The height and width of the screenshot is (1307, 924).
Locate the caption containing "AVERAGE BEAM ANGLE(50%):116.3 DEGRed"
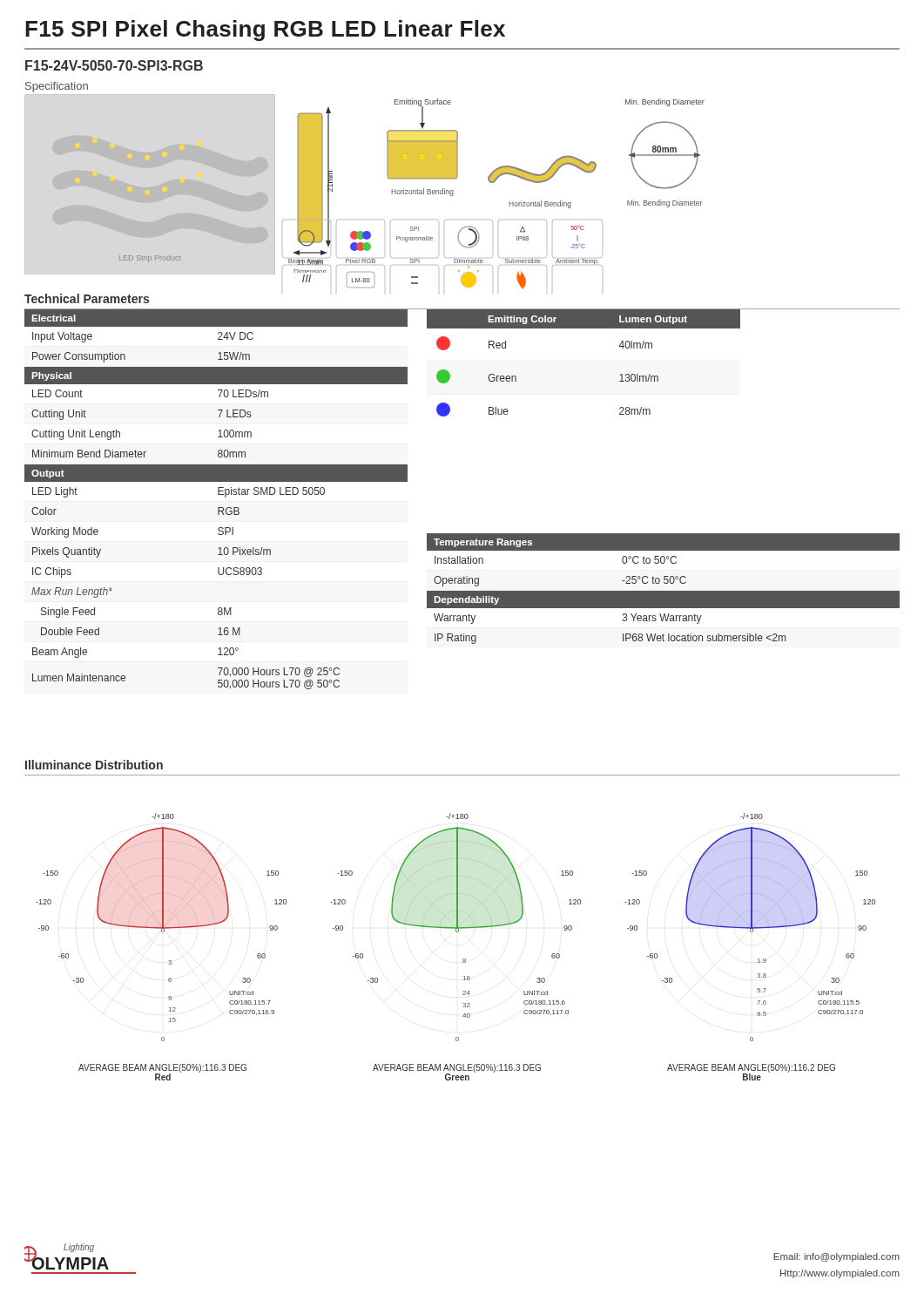tap(163, 1073)
